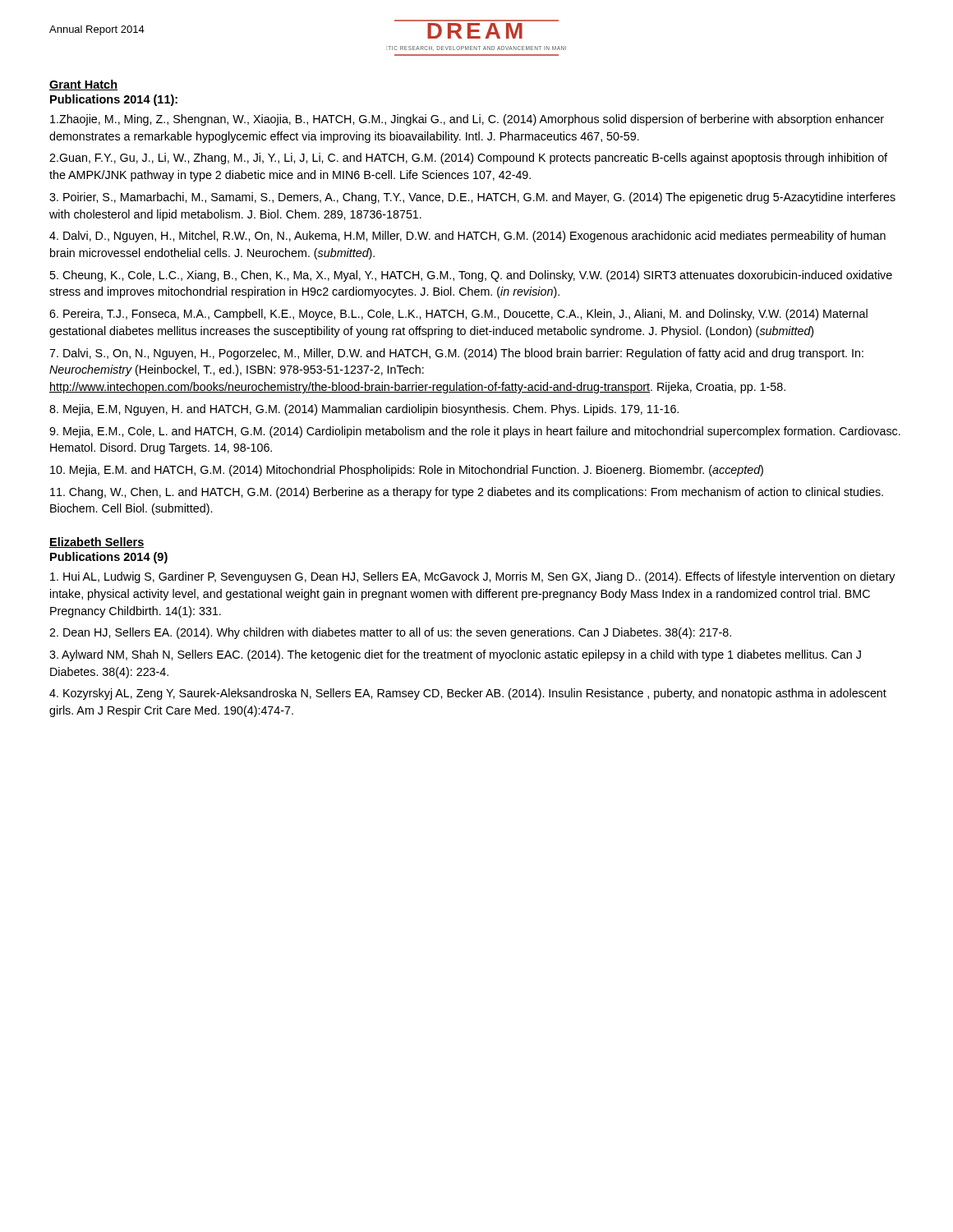Find the logo
This screenshot has width=953, height=1232.
click(x=476, y=36)
